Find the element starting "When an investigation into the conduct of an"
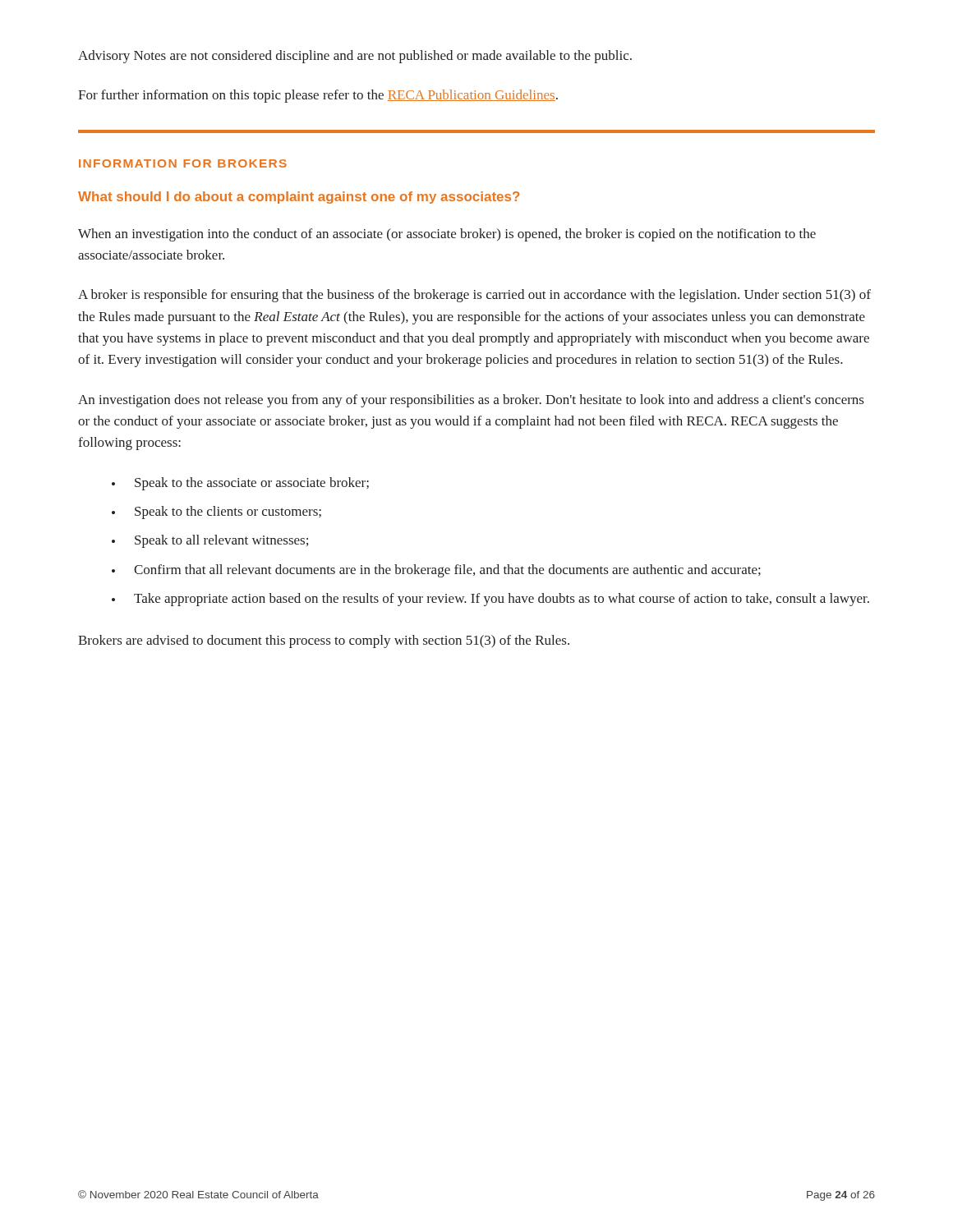 click(x=447, y=244)
